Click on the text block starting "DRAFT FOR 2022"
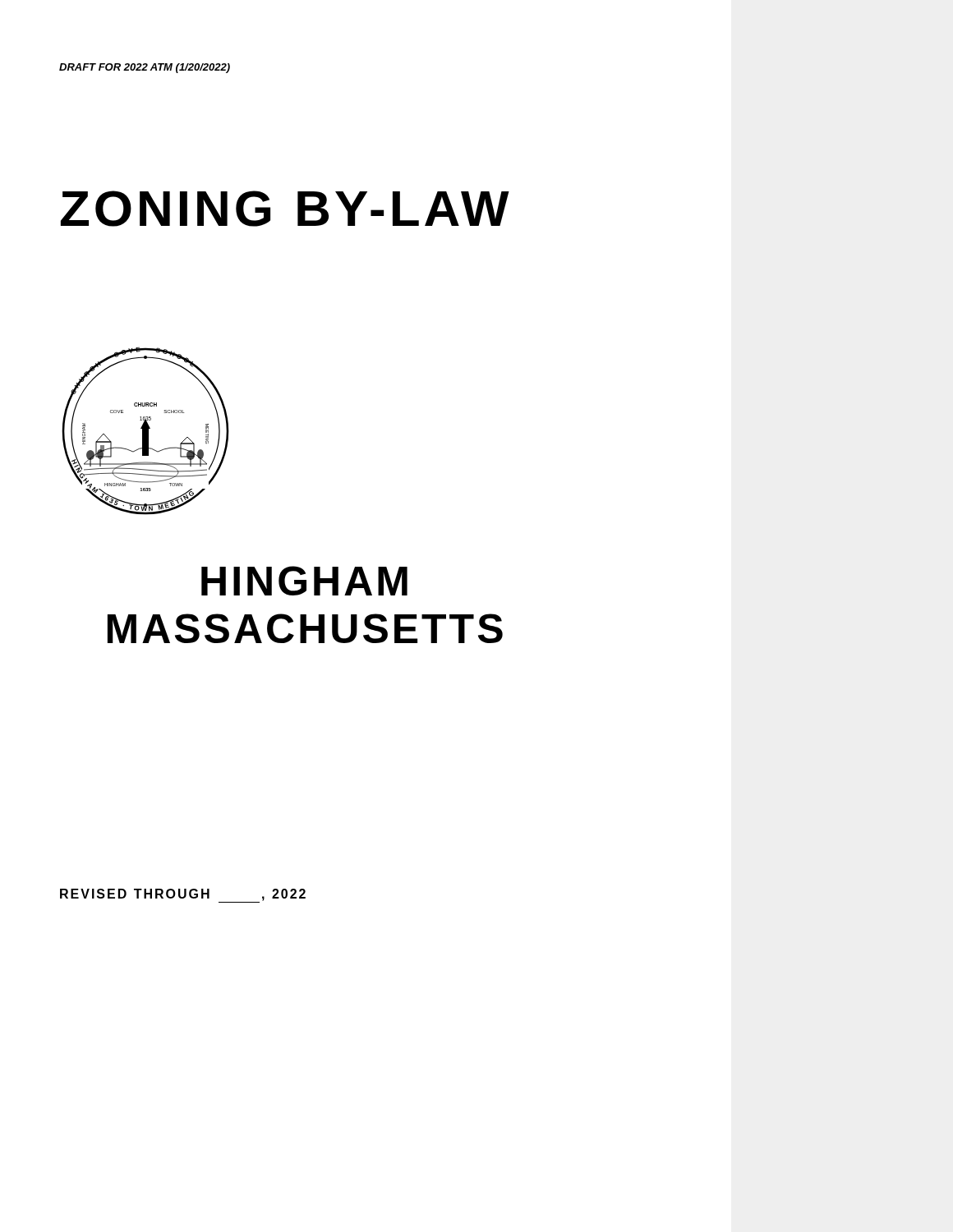Viewport: 953px width, 1232px height. 145,67
